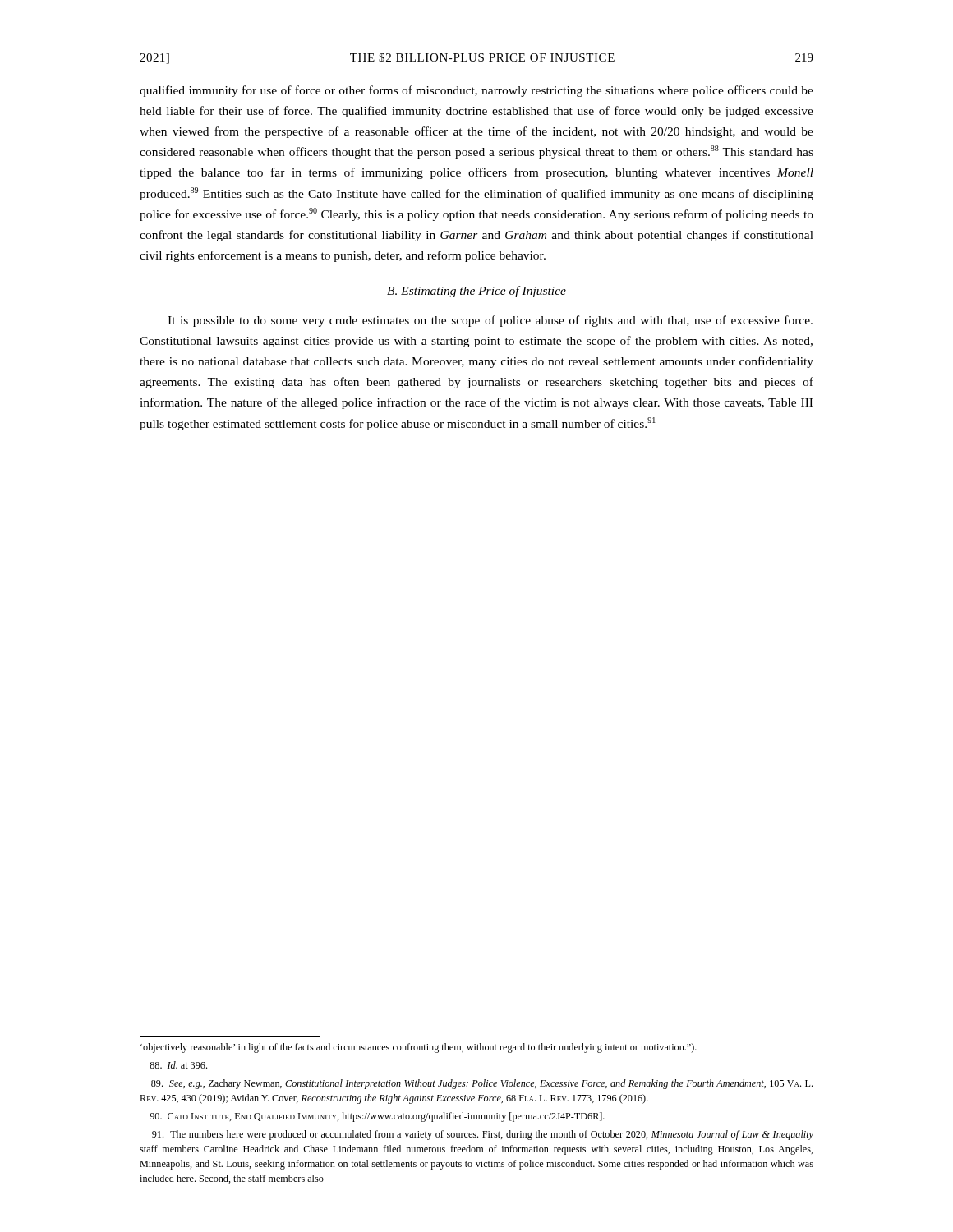Locate the section header that opens with "B. Estimating the Price of"
Viewport: 953px width, 1232px height.
[476, 290]
